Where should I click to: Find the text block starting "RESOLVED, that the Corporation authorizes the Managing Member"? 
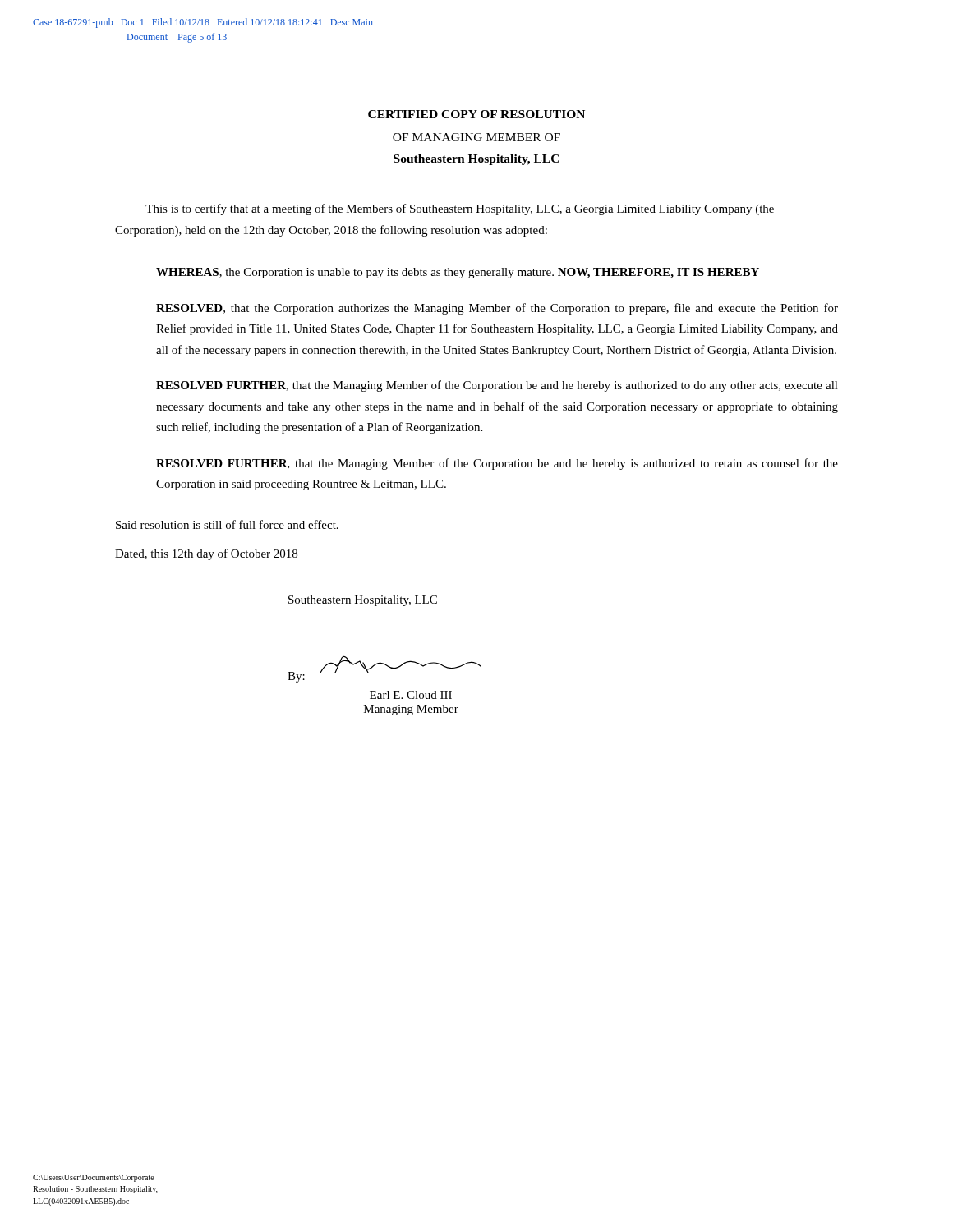pyautogui.click(x=497, y=329)
